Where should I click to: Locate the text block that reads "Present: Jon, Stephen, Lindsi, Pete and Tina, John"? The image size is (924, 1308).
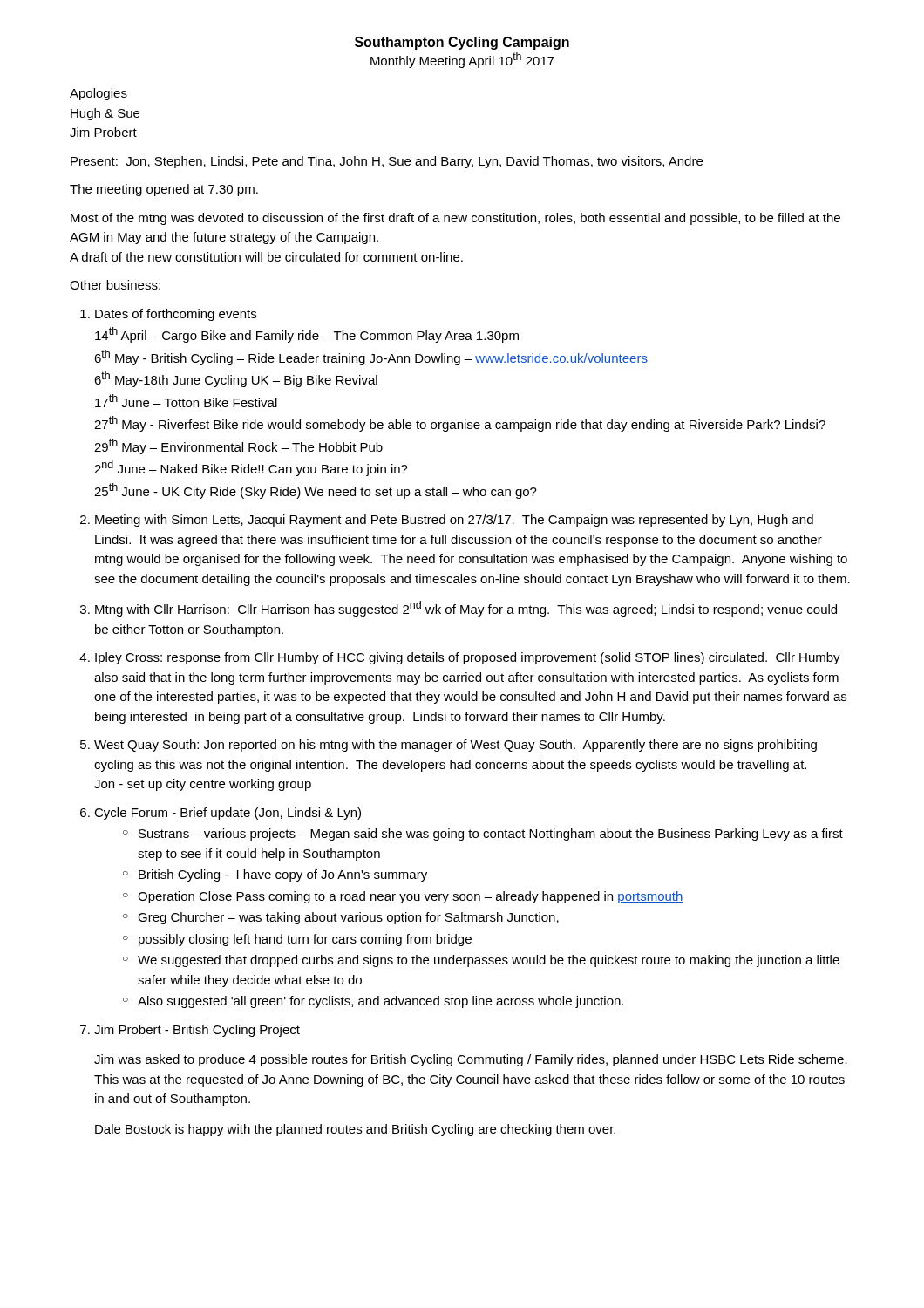click(387, 160)
